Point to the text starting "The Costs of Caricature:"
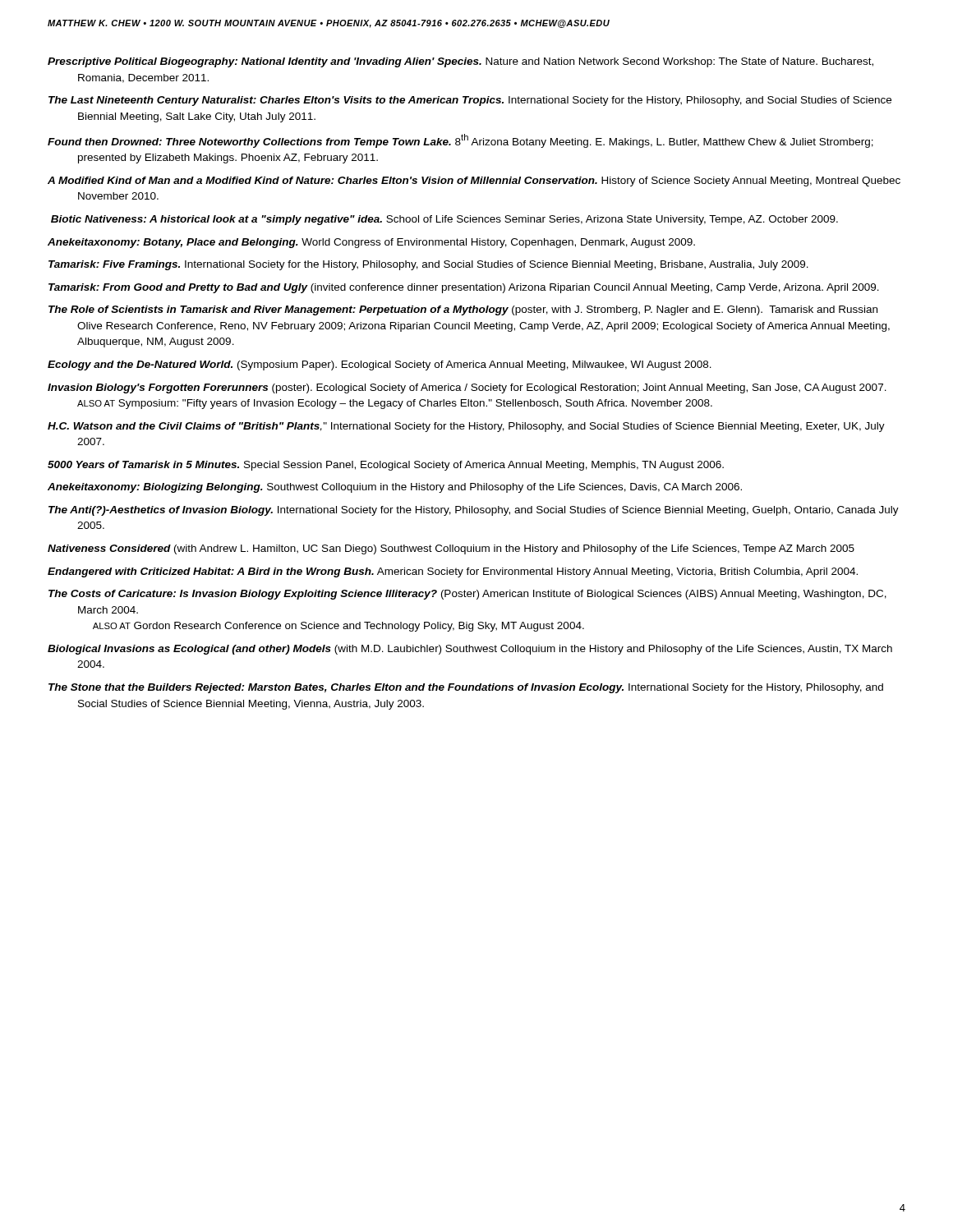 tap(467, 610)
